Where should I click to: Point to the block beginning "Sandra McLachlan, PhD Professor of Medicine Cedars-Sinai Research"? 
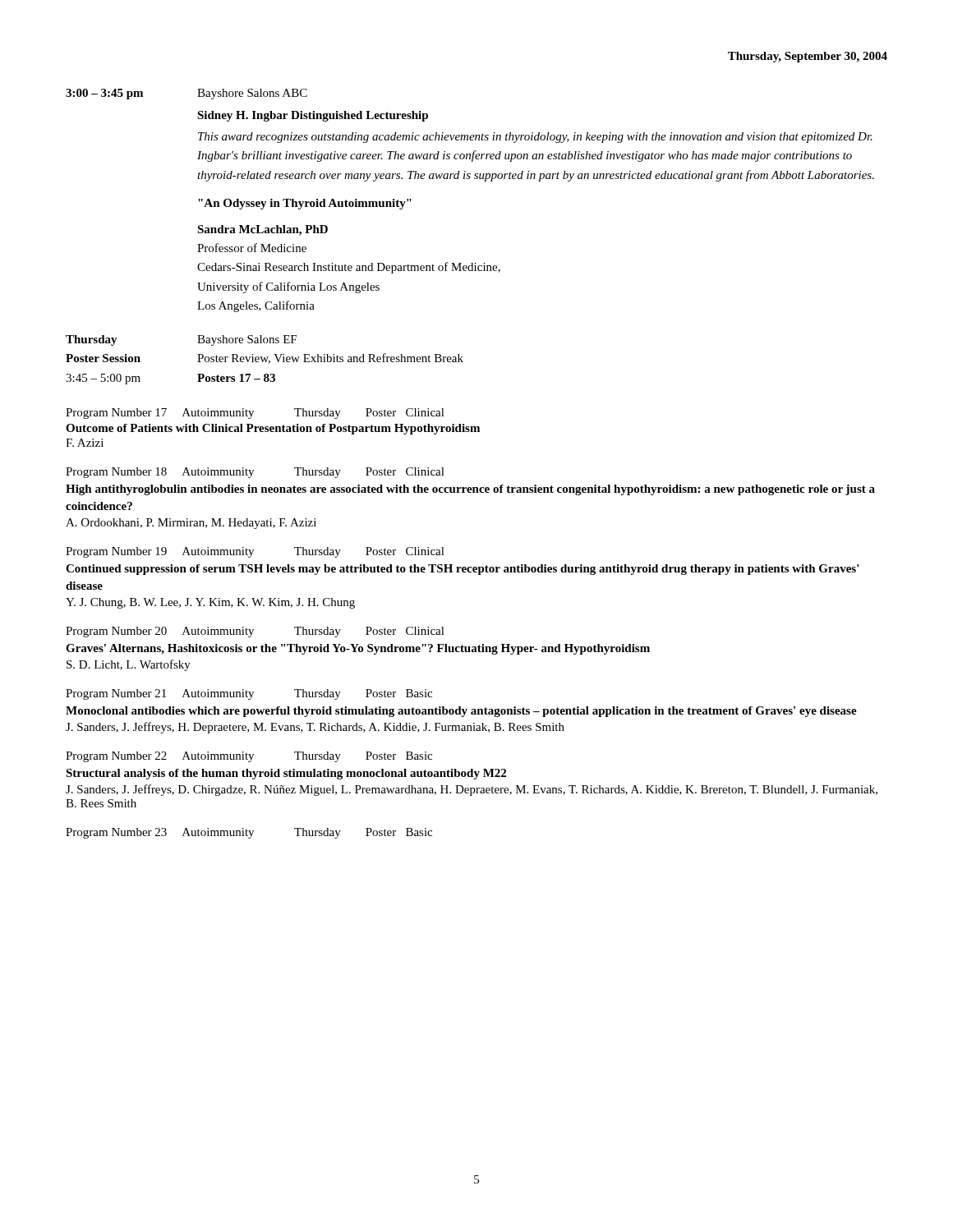(349, 267)
